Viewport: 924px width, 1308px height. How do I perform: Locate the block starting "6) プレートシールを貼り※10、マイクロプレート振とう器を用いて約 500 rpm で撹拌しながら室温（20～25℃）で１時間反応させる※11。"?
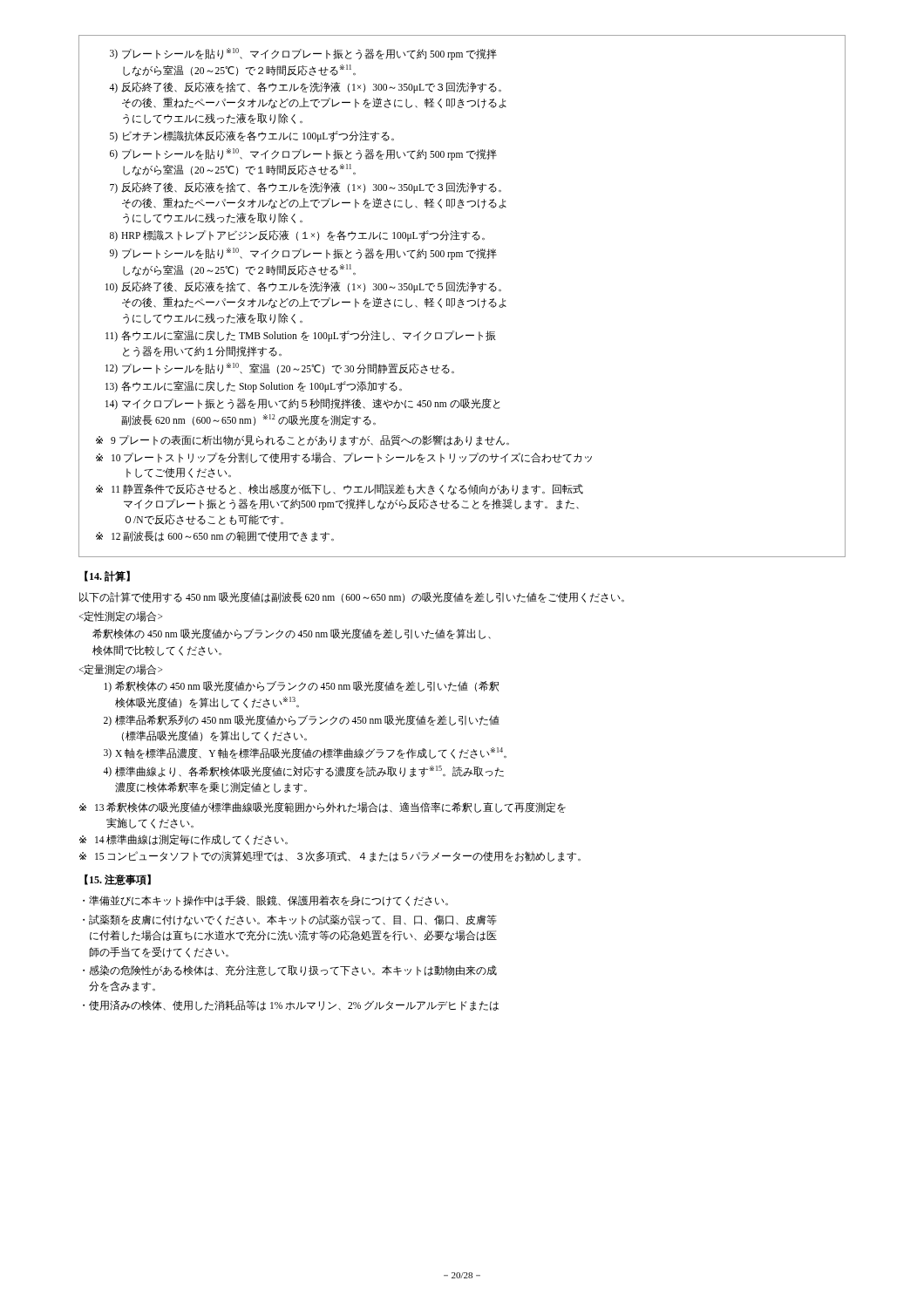(462, 162)
